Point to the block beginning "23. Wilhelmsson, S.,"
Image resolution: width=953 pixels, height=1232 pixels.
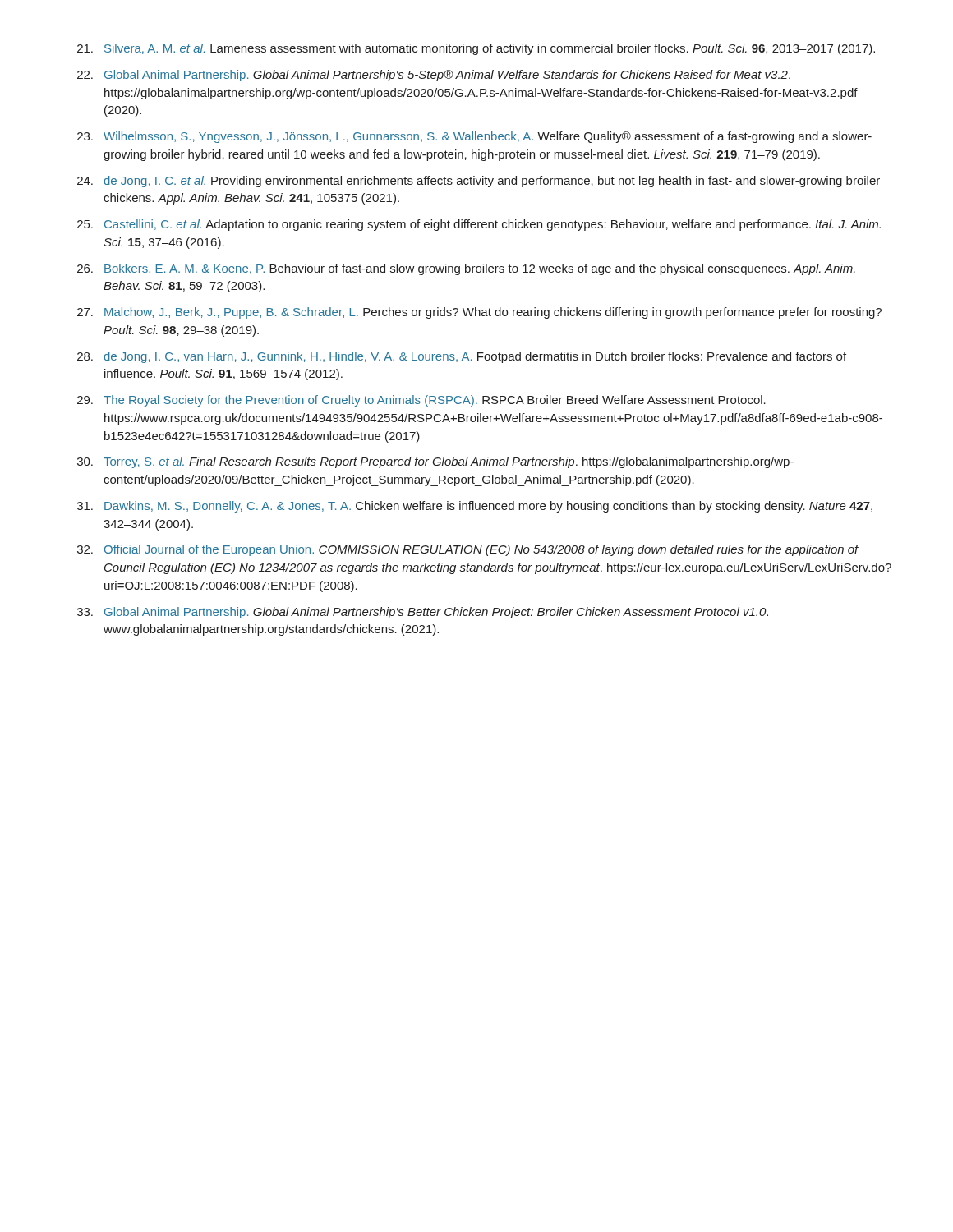pos(476,145)
